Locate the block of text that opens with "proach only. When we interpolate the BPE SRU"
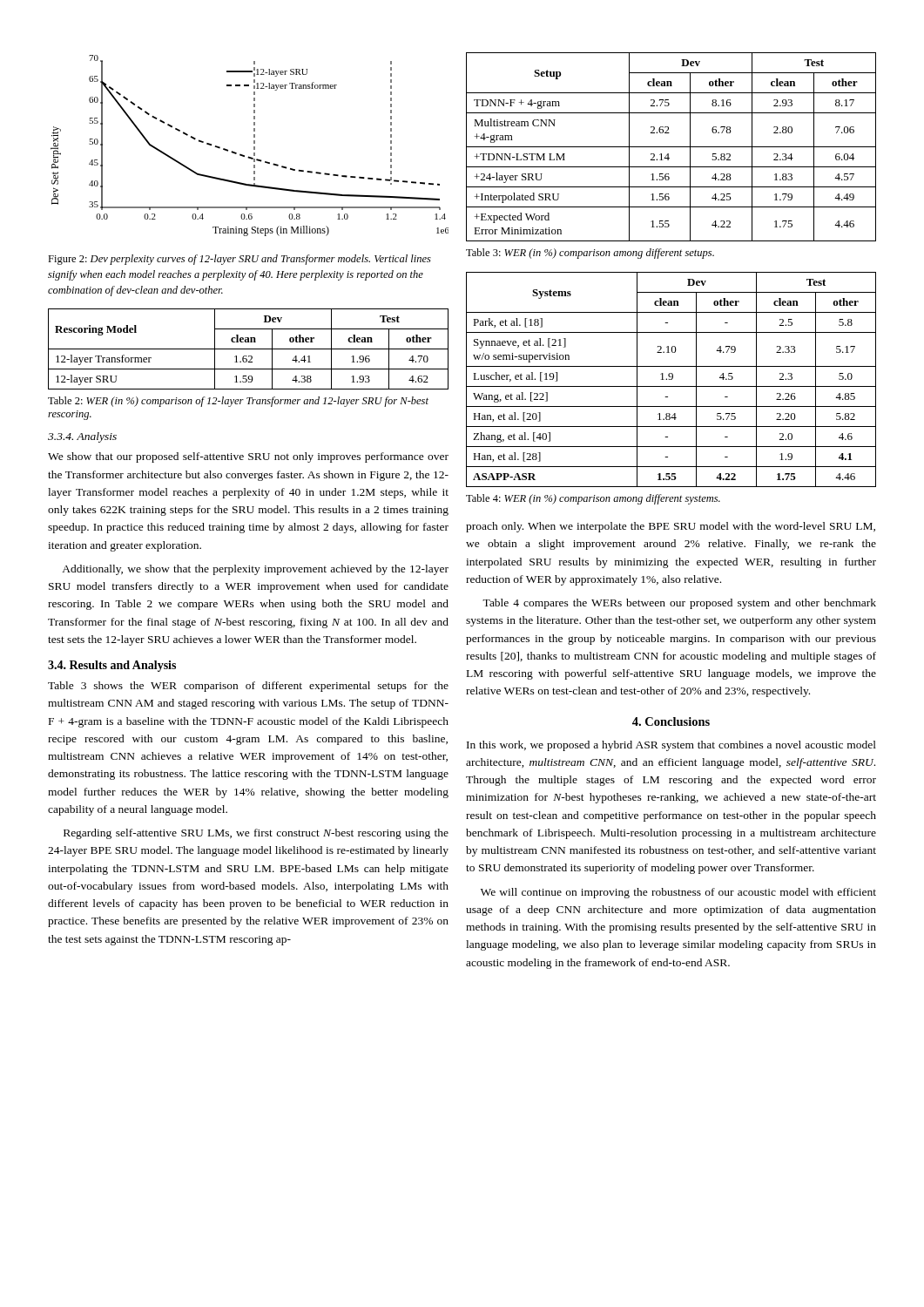The height and width of the screenshot is (1307, 924). point(671,552)
